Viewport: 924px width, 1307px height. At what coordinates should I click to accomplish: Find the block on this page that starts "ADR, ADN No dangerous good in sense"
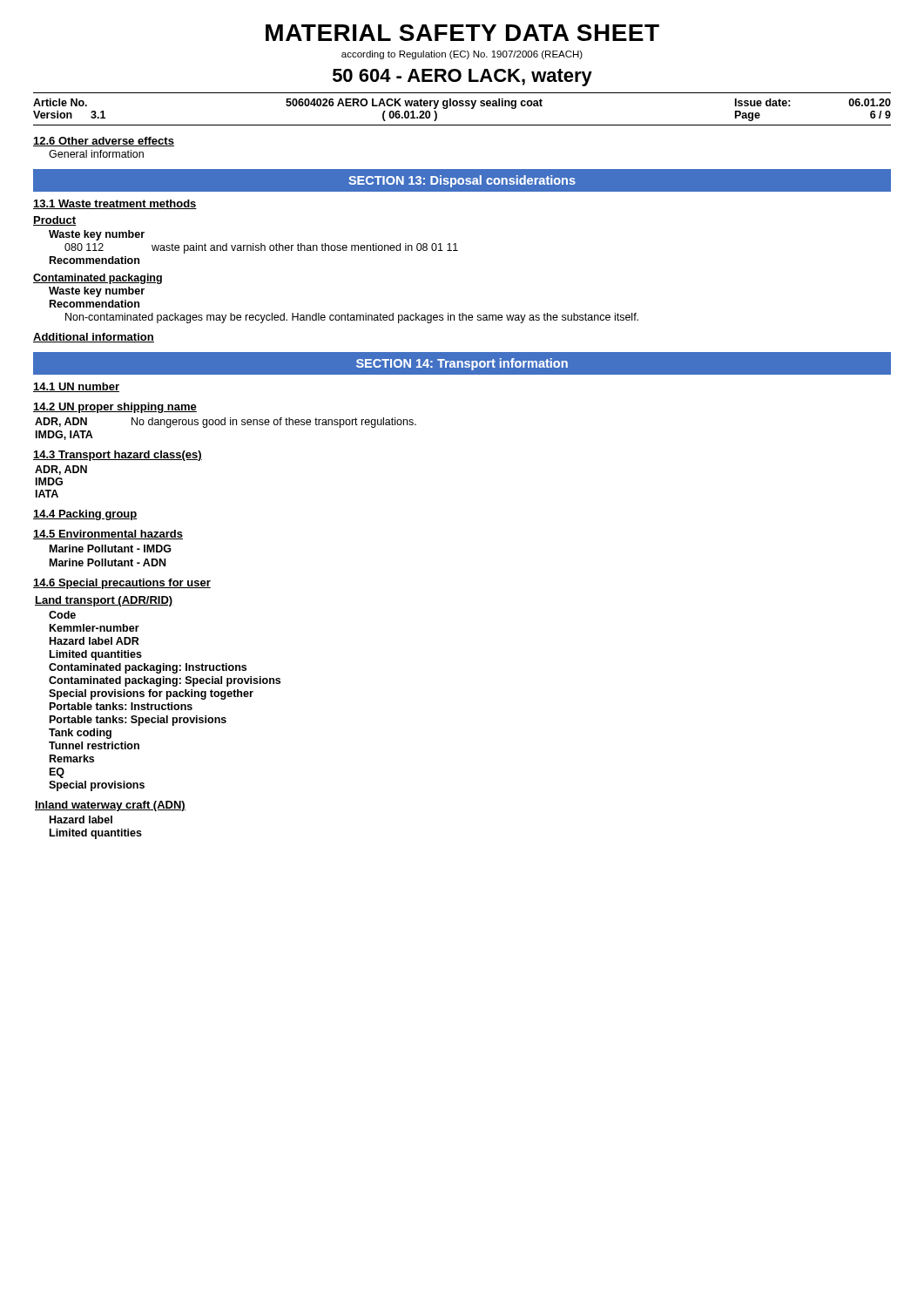point(226,423)
